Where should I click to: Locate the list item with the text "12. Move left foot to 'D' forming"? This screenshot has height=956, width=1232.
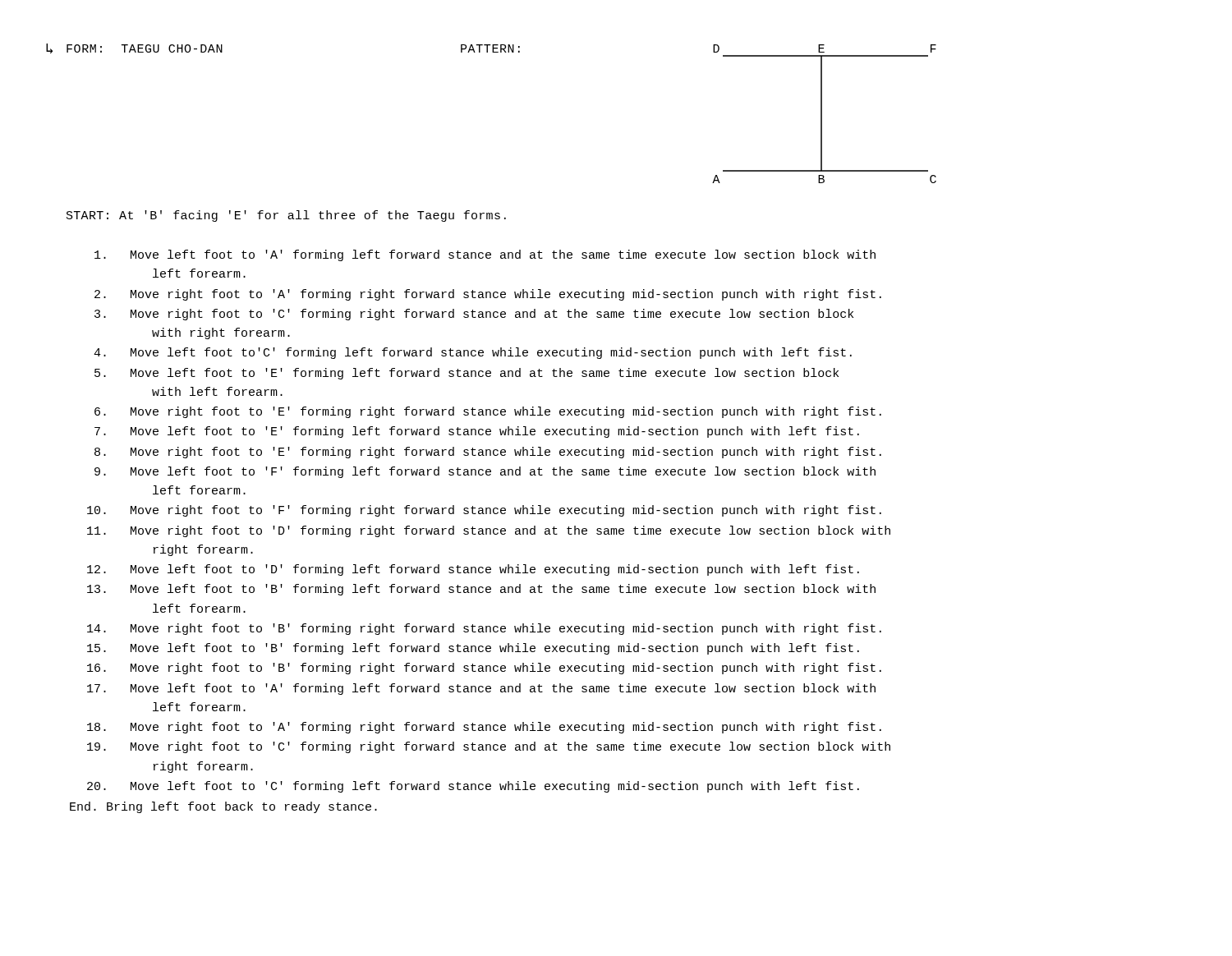pos(624,570)
